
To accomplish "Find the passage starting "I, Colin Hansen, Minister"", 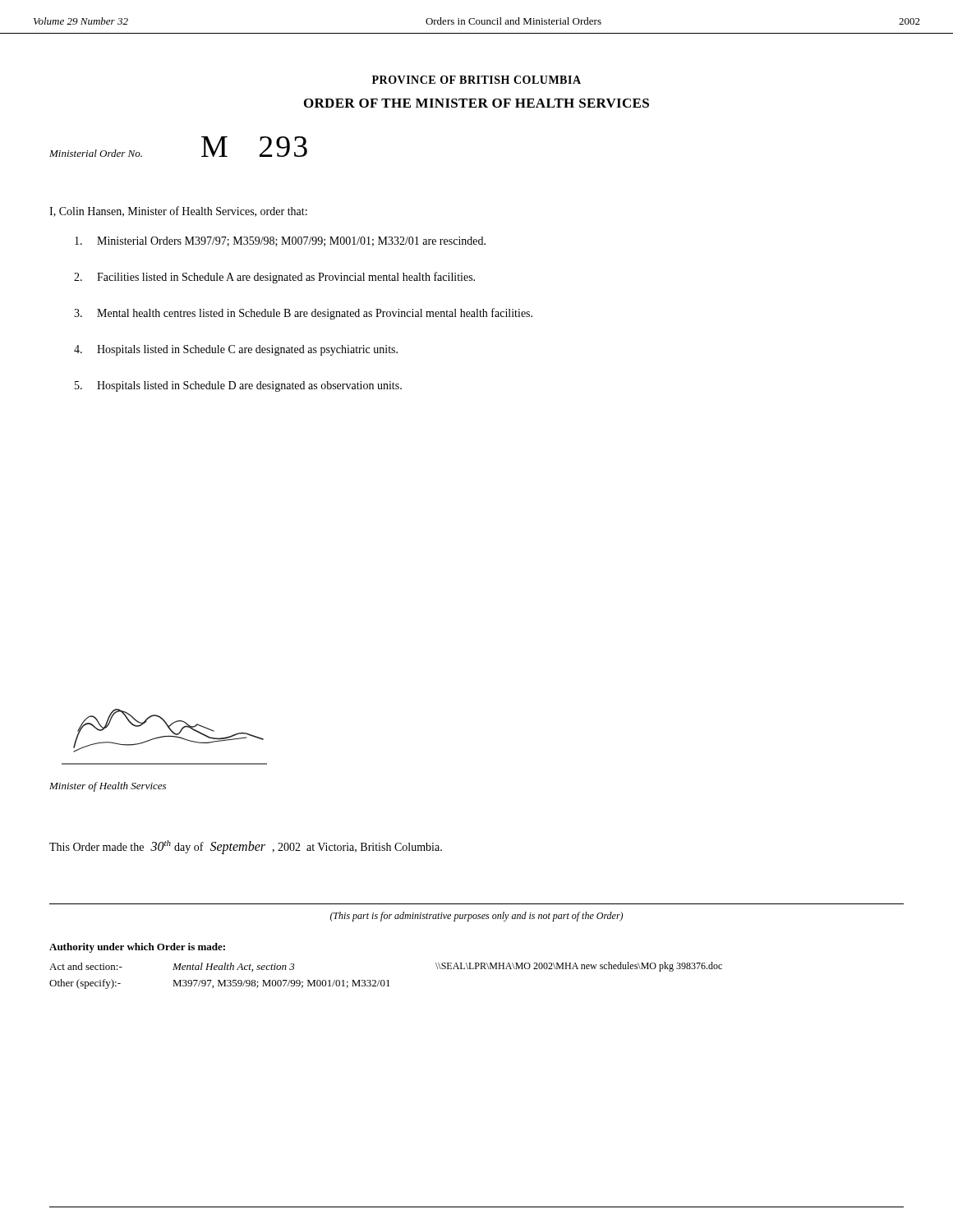I will pyautogui.click(x=178, y=212).
